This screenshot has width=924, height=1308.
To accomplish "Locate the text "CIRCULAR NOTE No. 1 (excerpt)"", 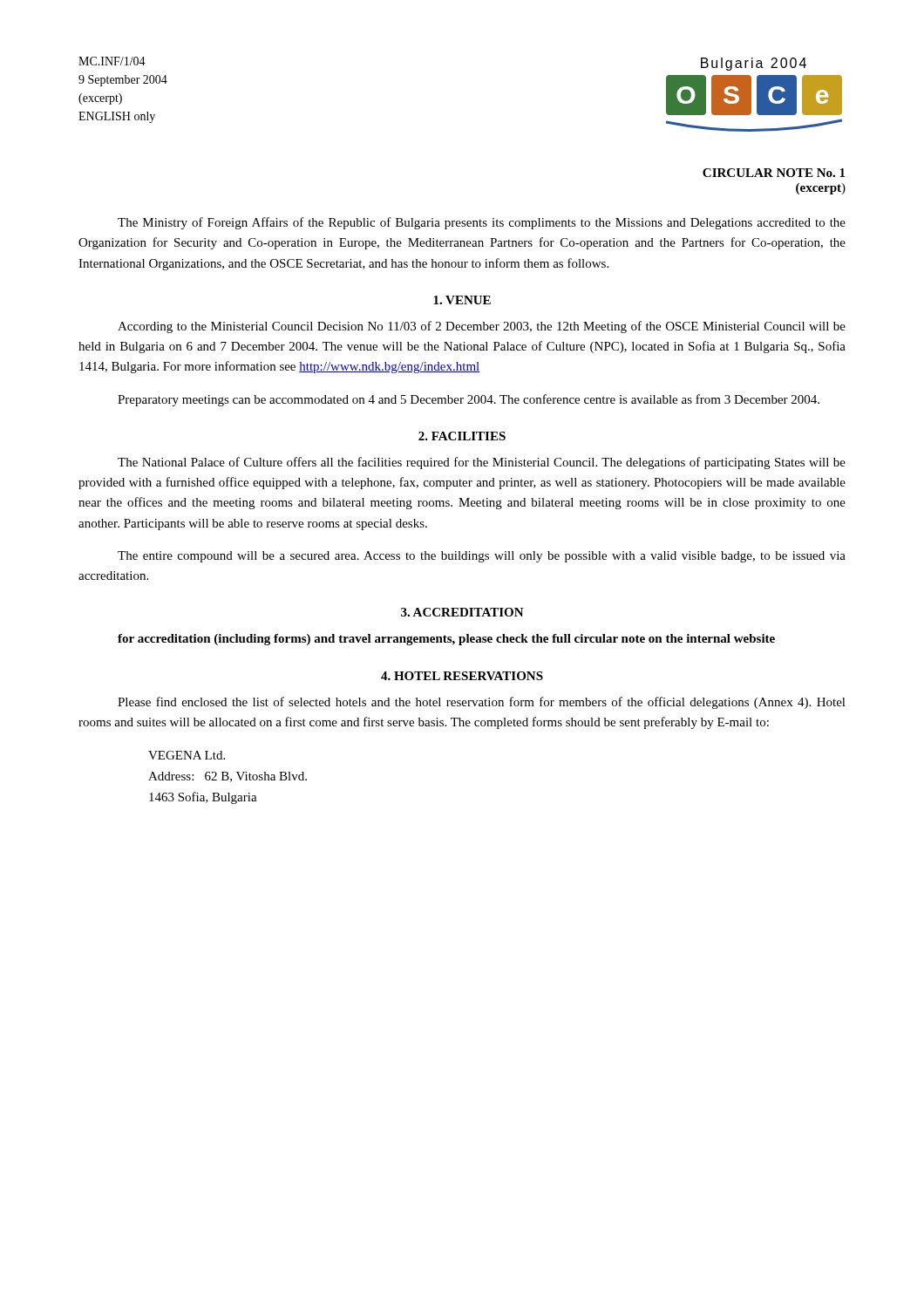I will [774, 173].
